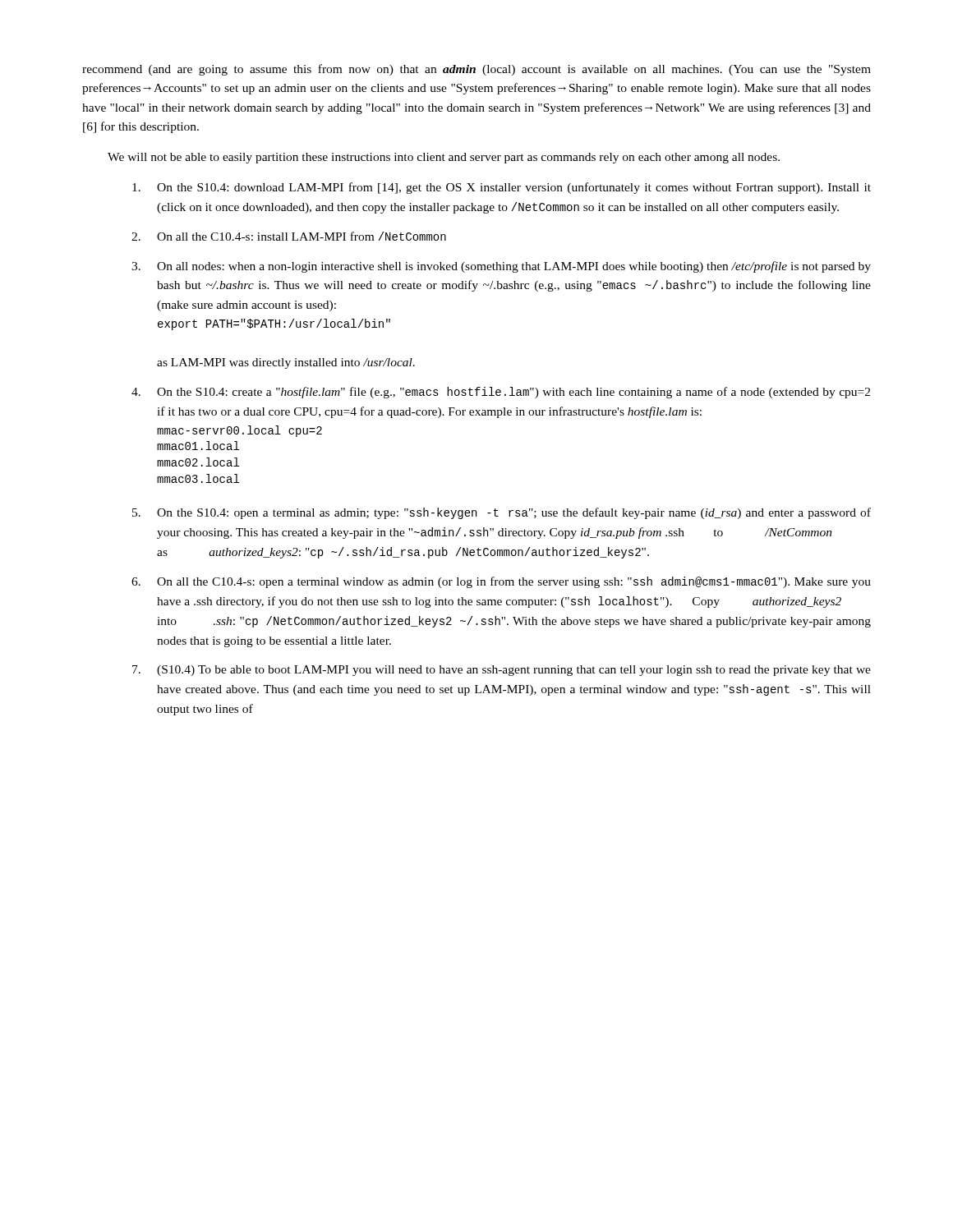Click on the passage starting "7. (S10.4) To"
953x1232 pixels.
click(501, 689)
